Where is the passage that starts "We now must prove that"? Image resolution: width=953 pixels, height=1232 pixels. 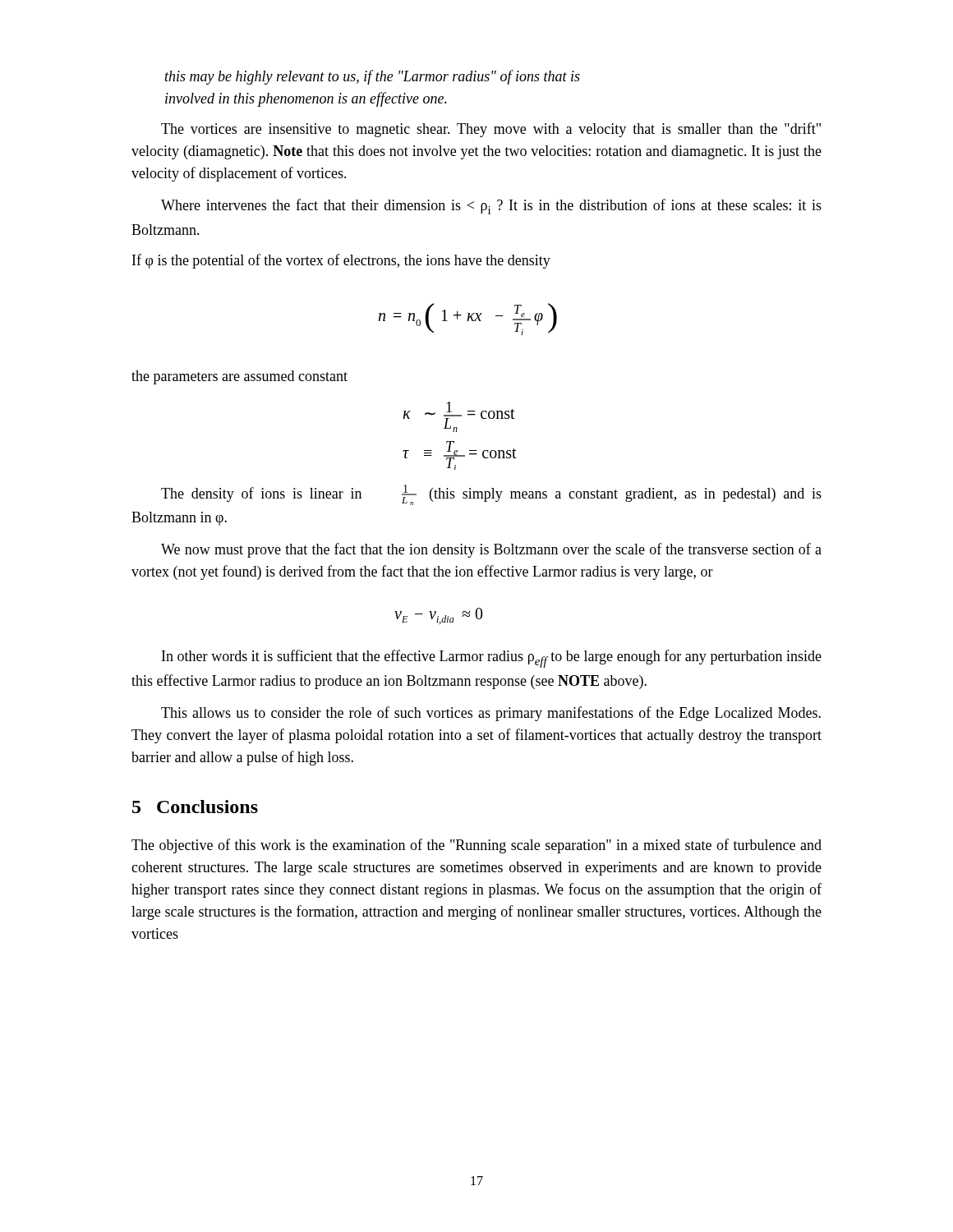[x=476, y=561]
